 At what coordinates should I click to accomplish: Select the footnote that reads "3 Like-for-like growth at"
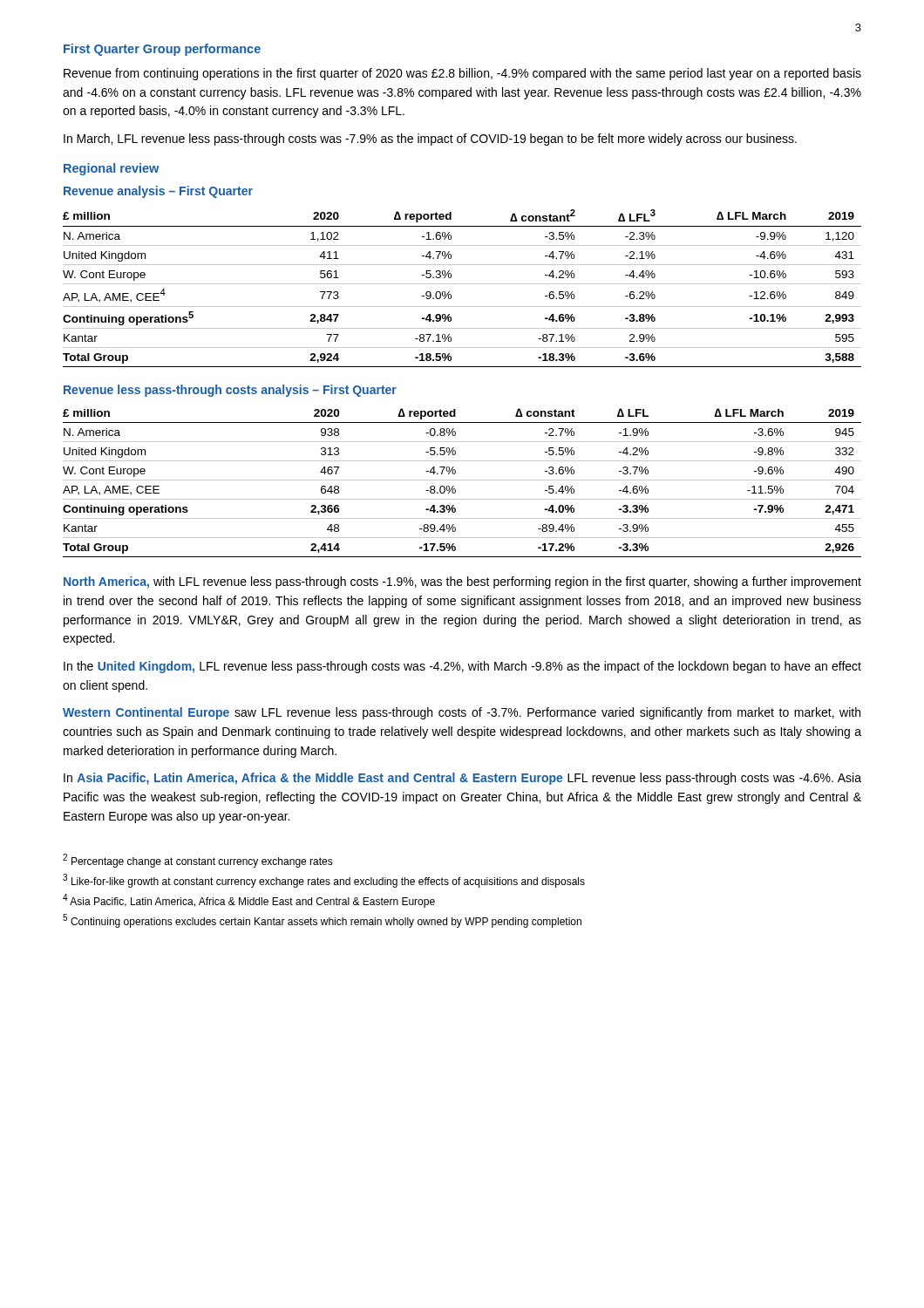[462, 880]
